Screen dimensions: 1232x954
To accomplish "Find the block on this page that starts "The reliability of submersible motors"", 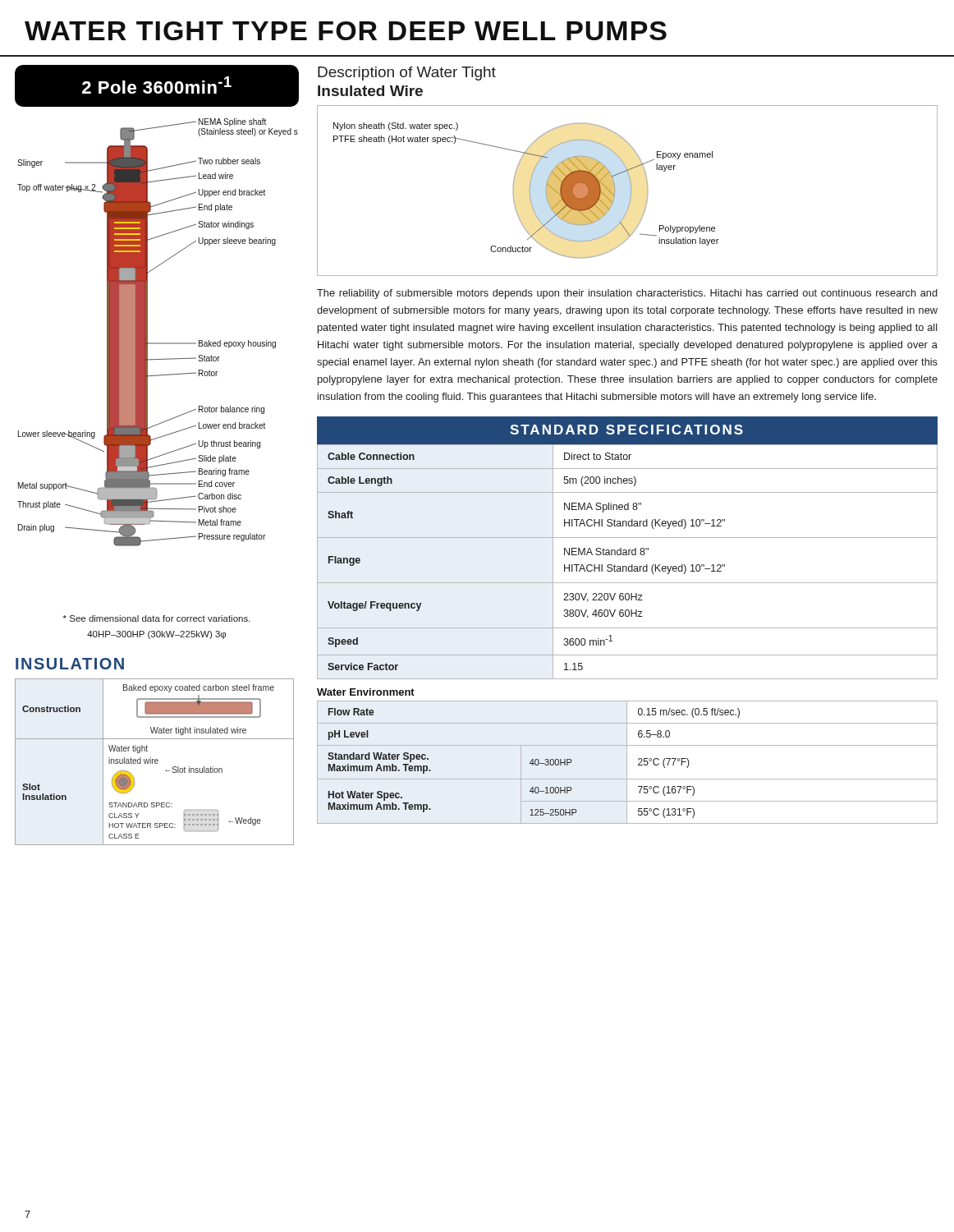I will click(x=627, y=344).
